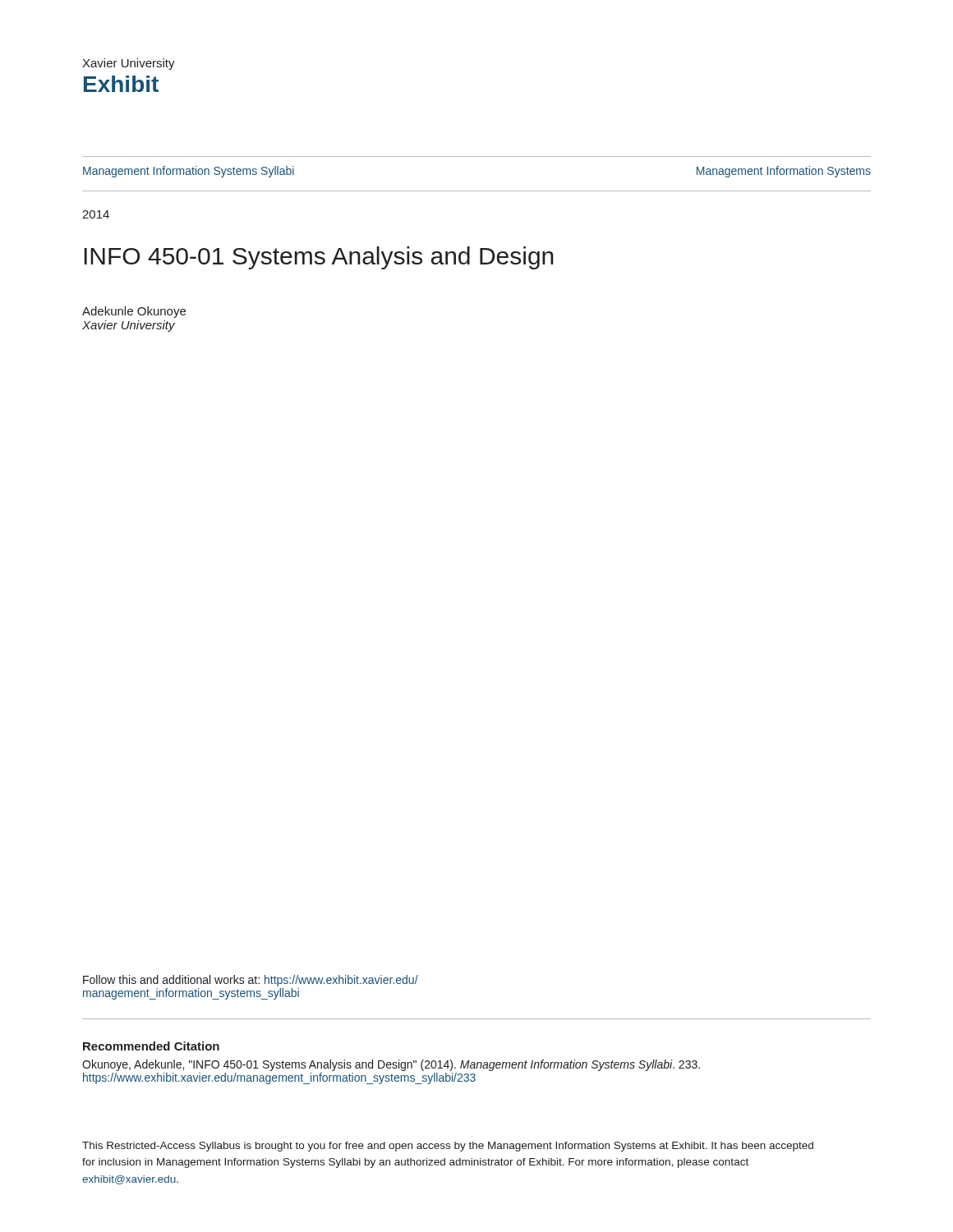Locate the block of text that opens with "Okunoye, Adekunle, "INFO"
This screenshot has height=1232, width=953.
(x=391, y=1071)
